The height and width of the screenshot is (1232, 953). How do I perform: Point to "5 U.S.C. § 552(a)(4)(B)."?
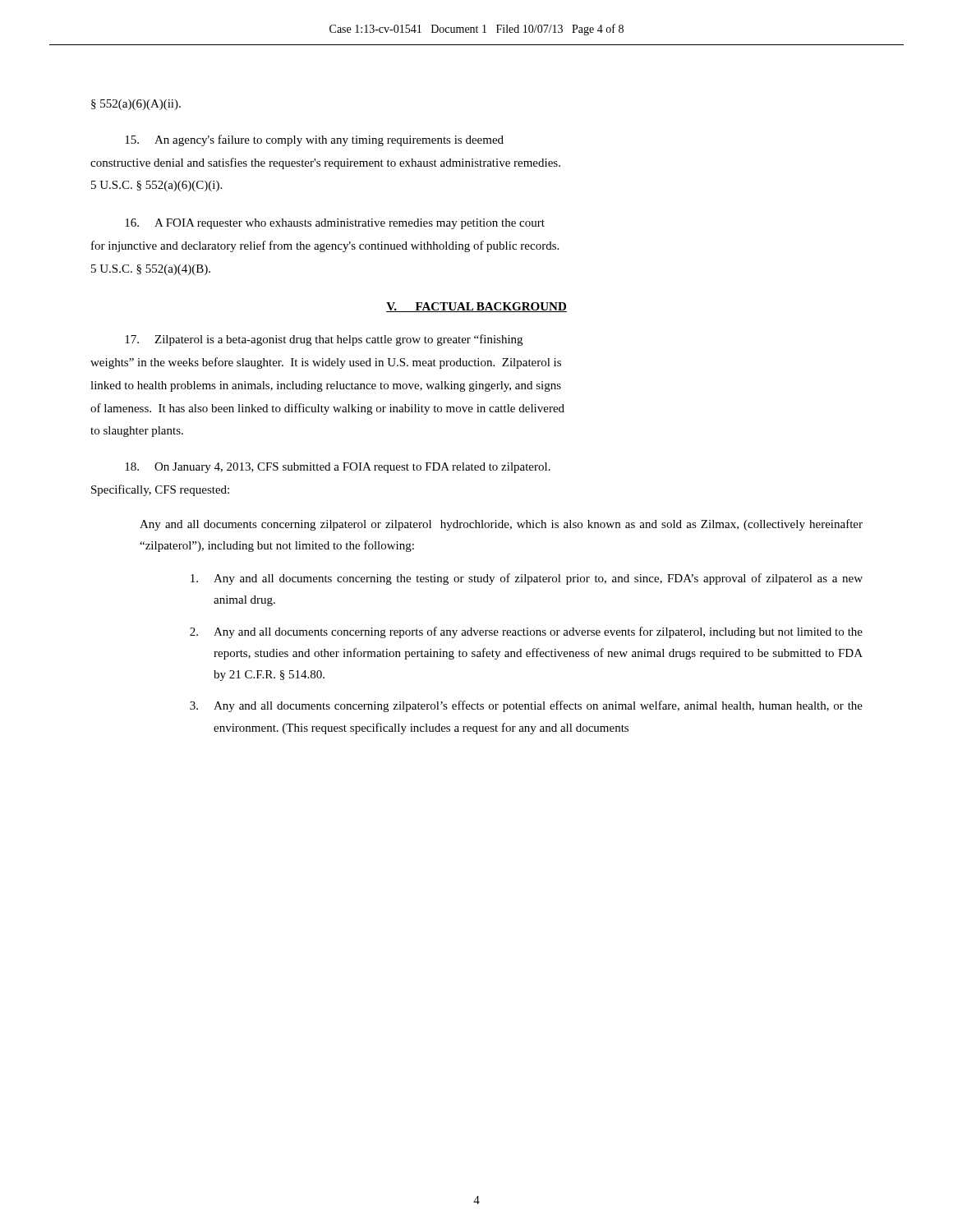tap(151, 268)
